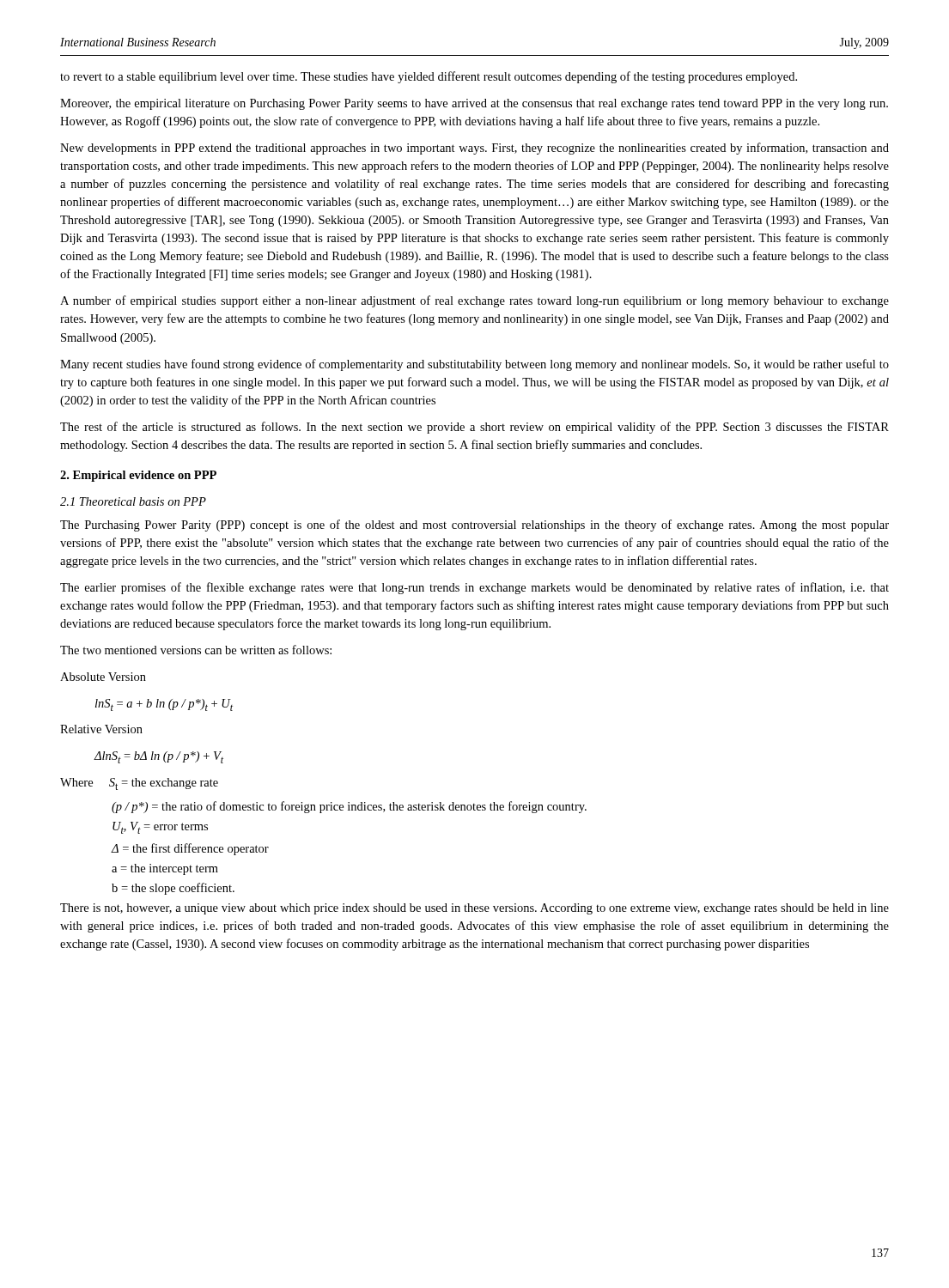Click on the text block containing "The earlier promises of the"
The height and width of the screenshot is (1288, 949).
click(474, 605)
